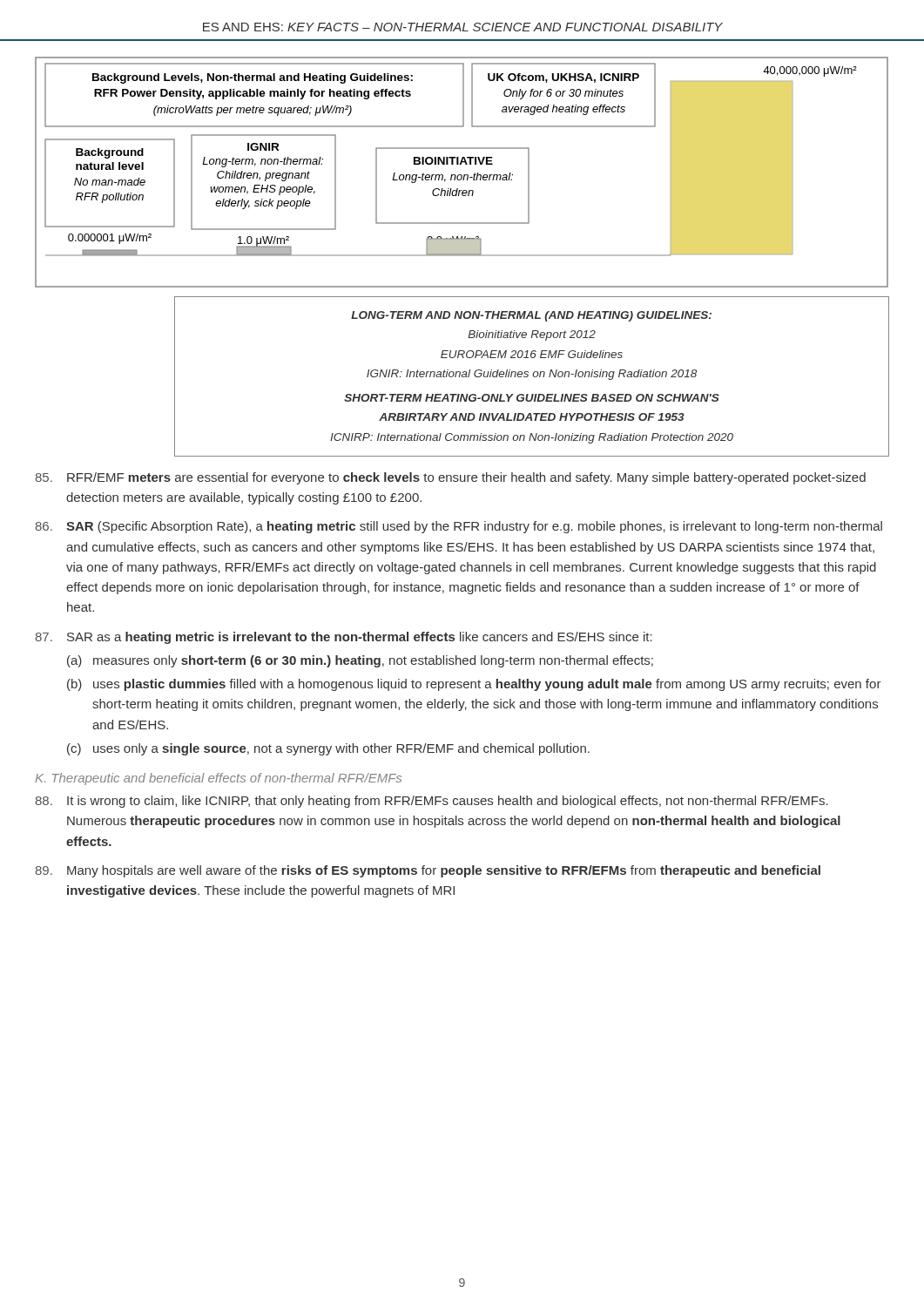Locate the block of text that opens with "87. SAR as a heating"

(462, 692)
